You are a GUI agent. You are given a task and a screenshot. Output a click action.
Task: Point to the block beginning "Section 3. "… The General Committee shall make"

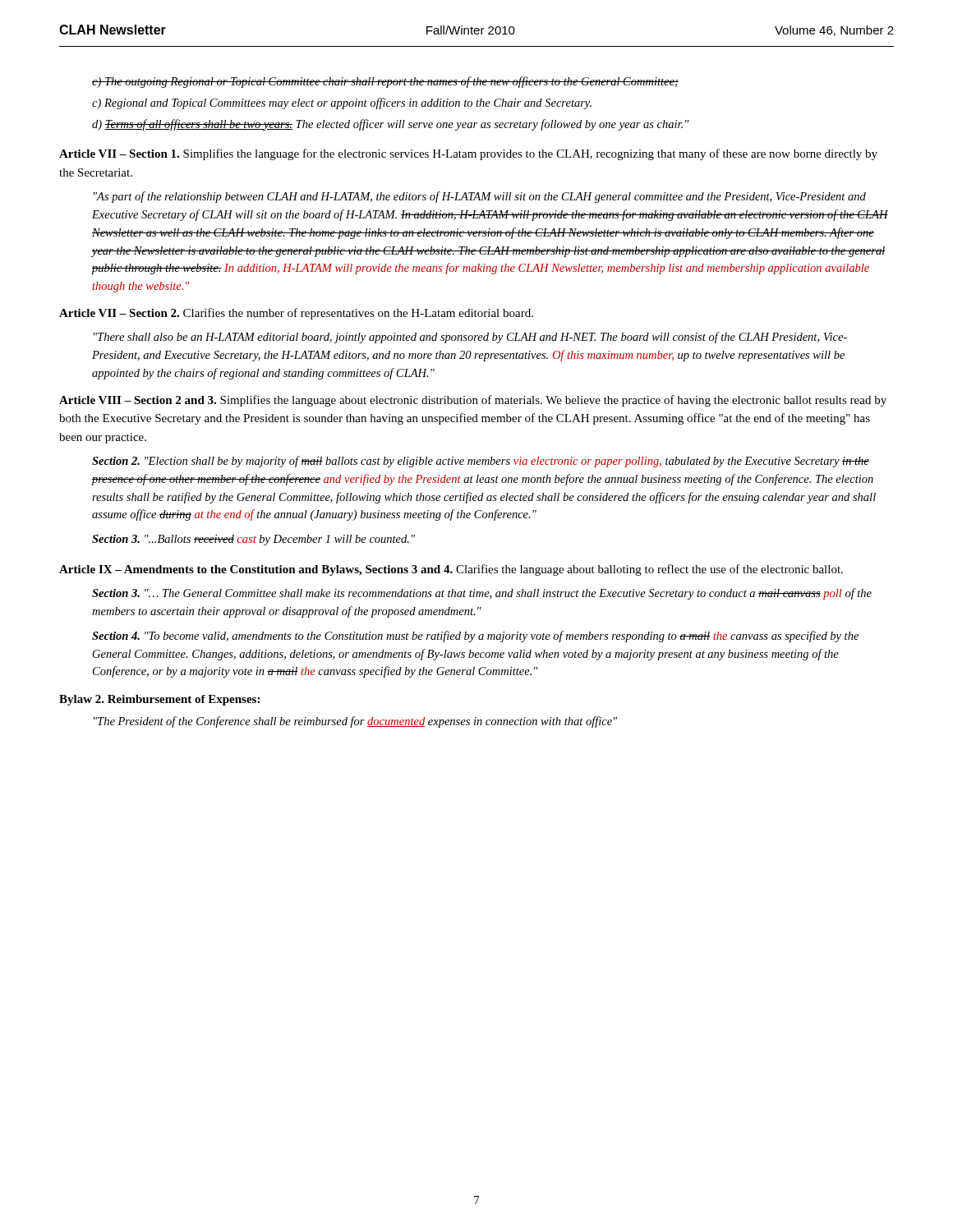click(482, 602)
